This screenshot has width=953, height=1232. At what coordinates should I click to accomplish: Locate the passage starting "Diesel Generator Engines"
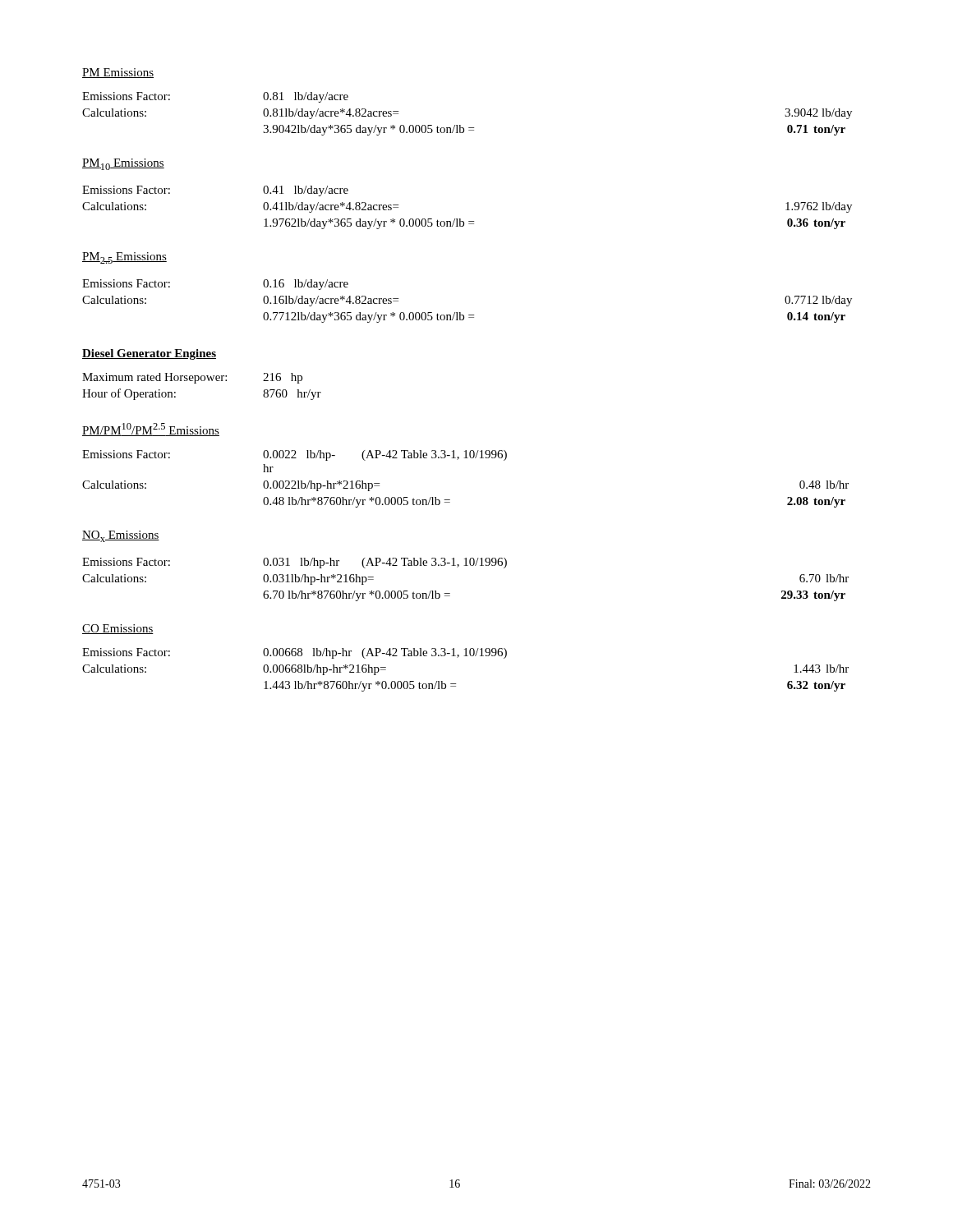click(149, 353)
